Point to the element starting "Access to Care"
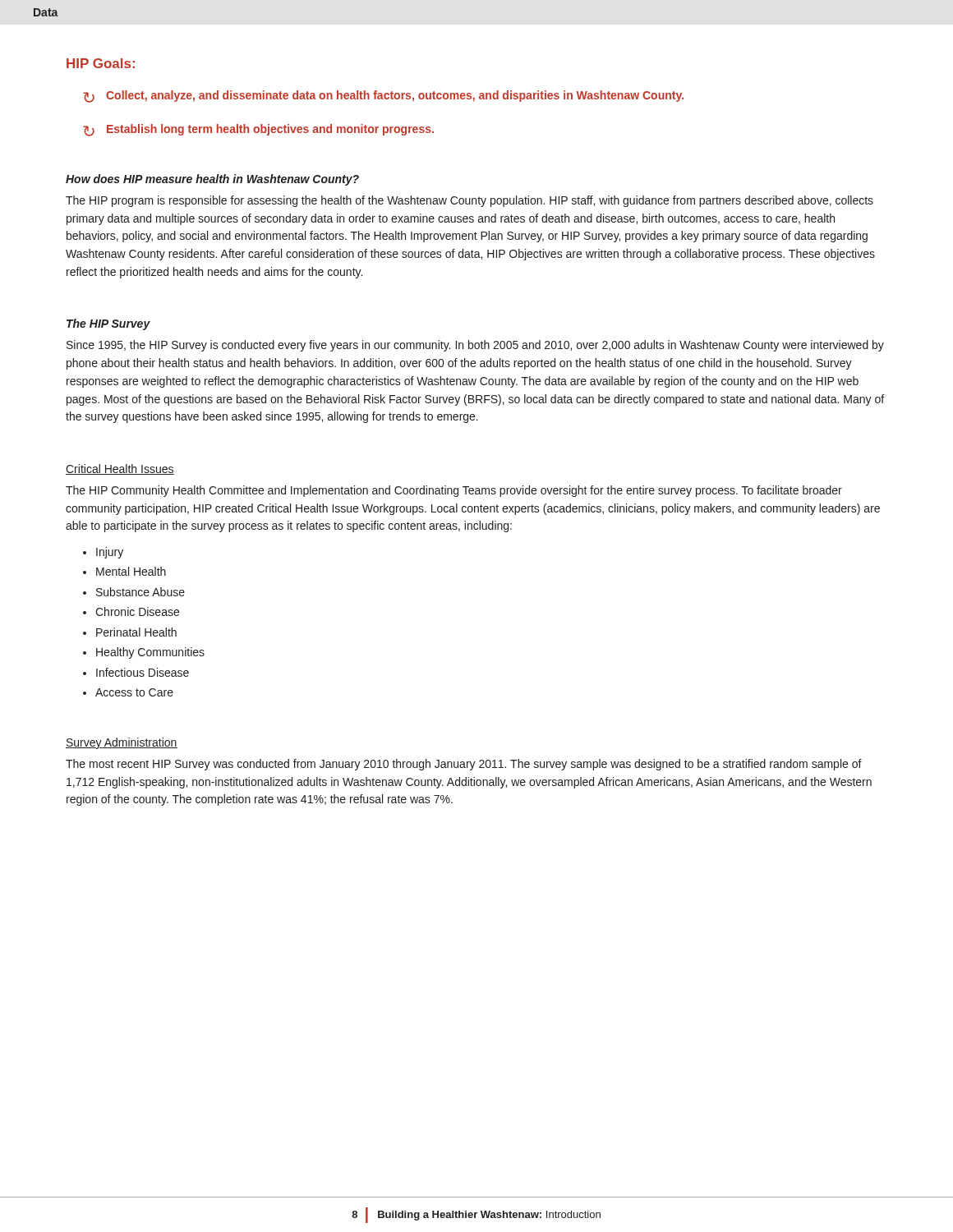The width and height of the screenshot is (953, 1232). point(134,693)
